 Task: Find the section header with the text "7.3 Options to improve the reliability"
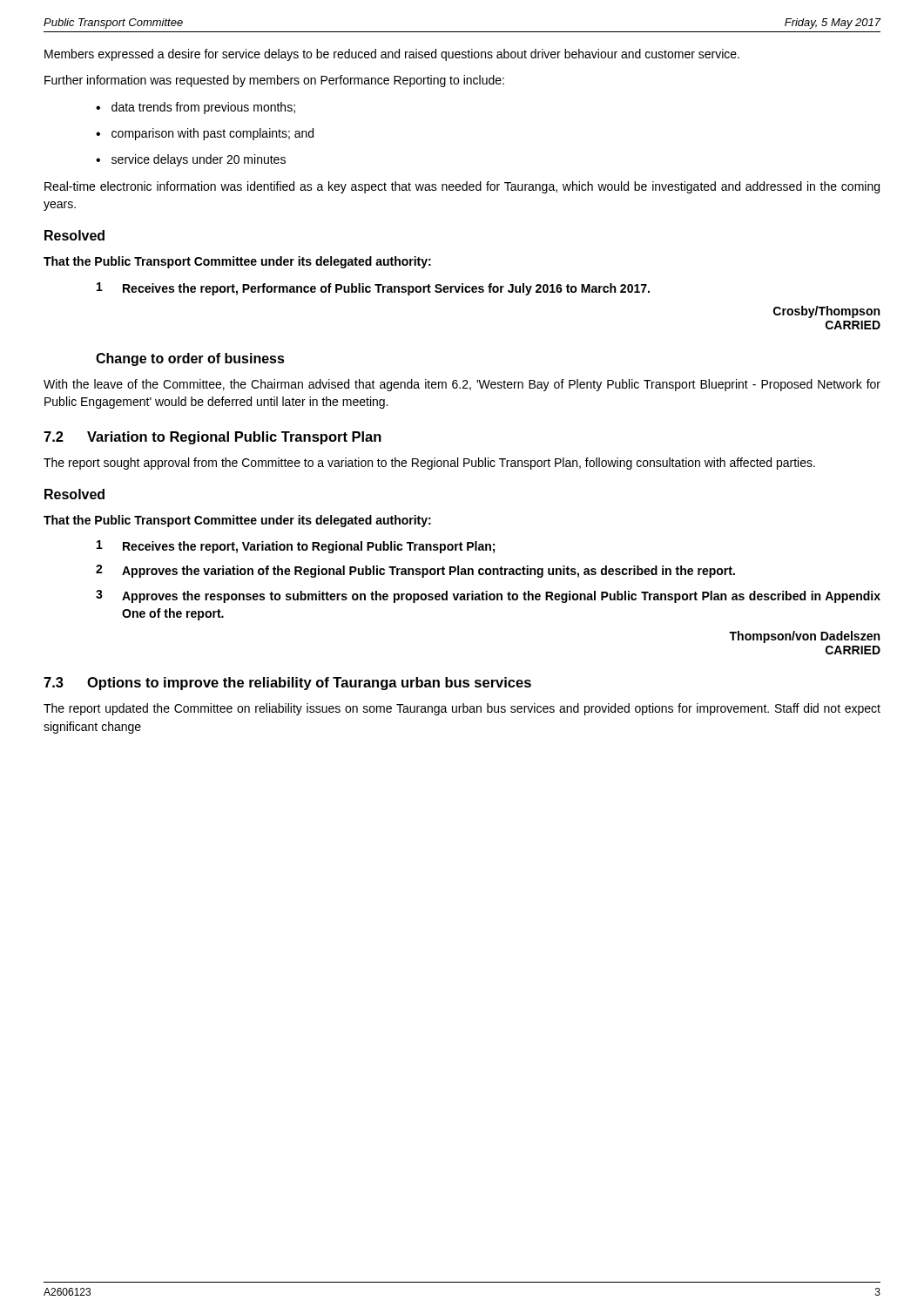pyautogui.click(x=288, y=683)
